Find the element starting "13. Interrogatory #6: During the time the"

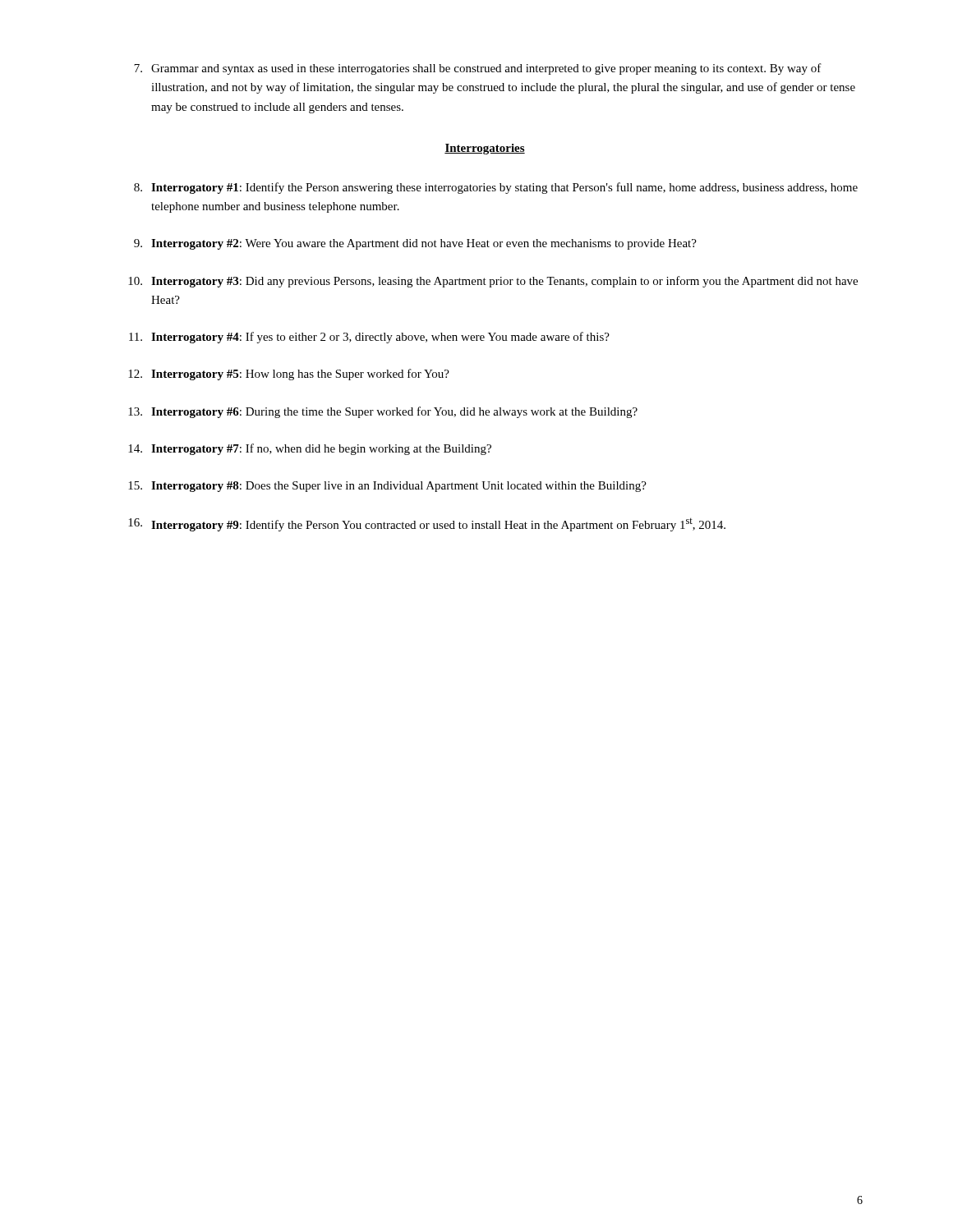point(485,412)
